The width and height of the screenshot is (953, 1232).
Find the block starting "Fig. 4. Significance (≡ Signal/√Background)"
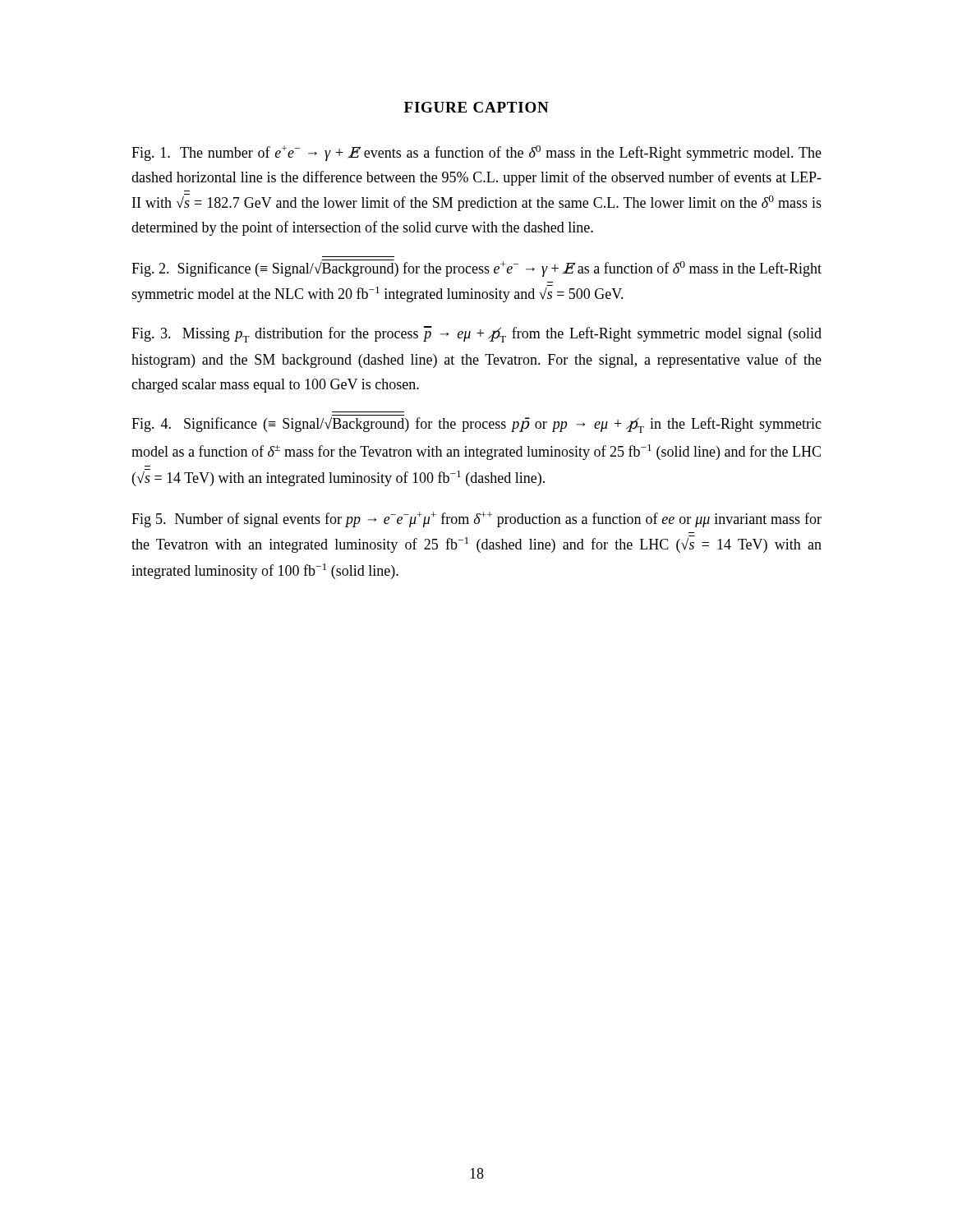click(x=476, y=451)
